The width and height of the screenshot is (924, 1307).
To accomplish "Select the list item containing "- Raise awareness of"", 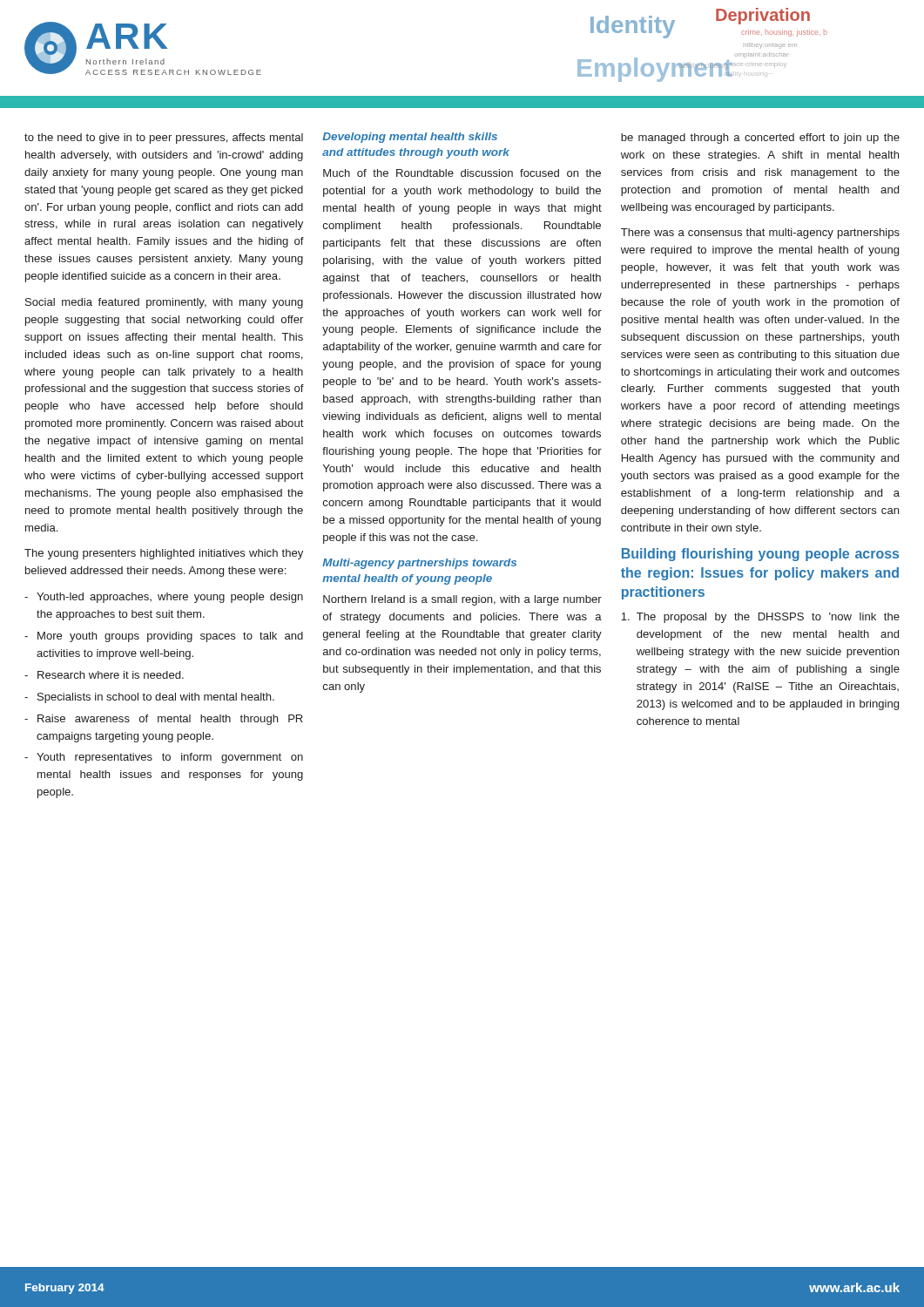I will point(164,727).
